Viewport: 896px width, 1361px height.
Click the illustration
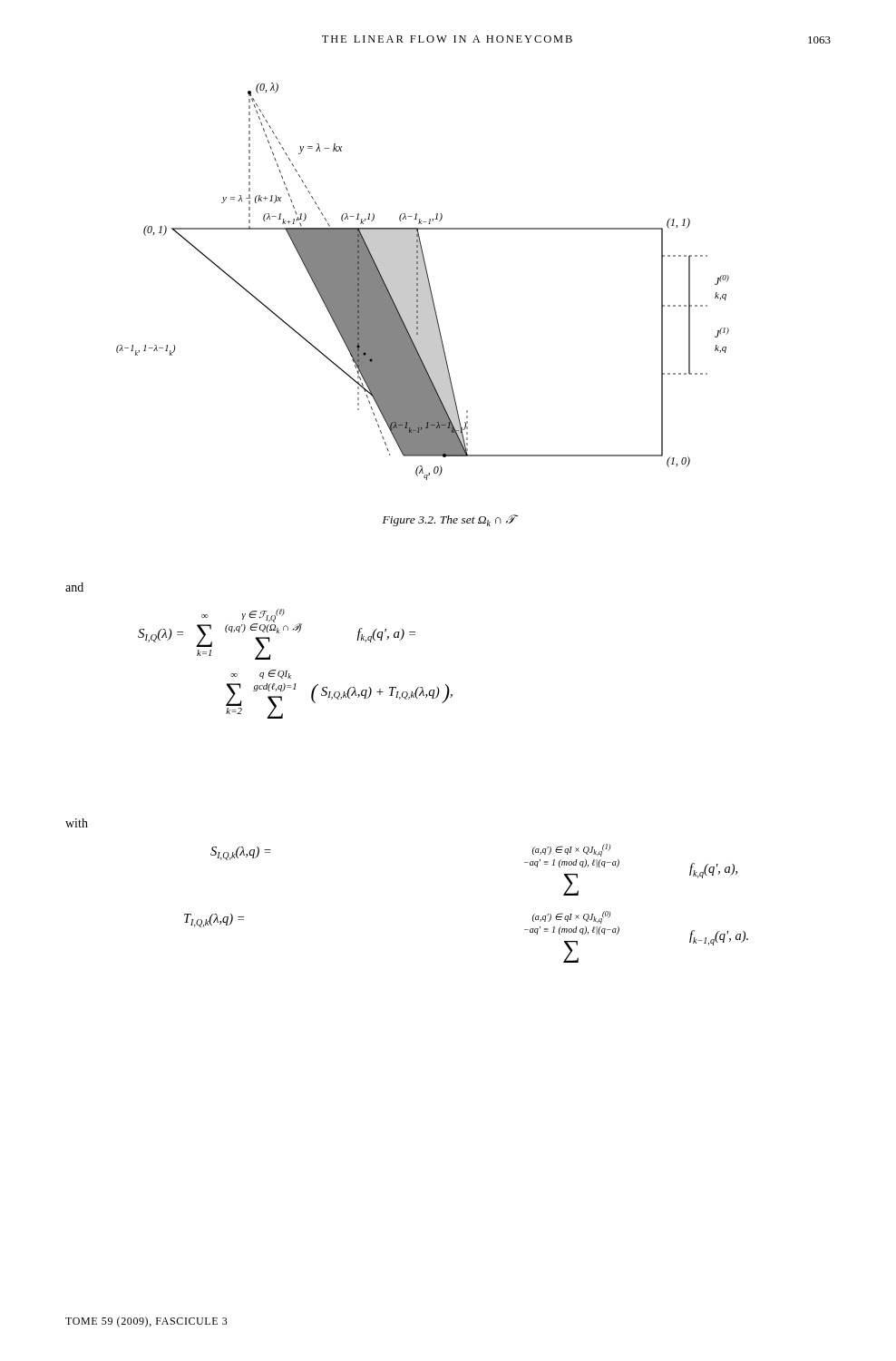coord(448,283)
